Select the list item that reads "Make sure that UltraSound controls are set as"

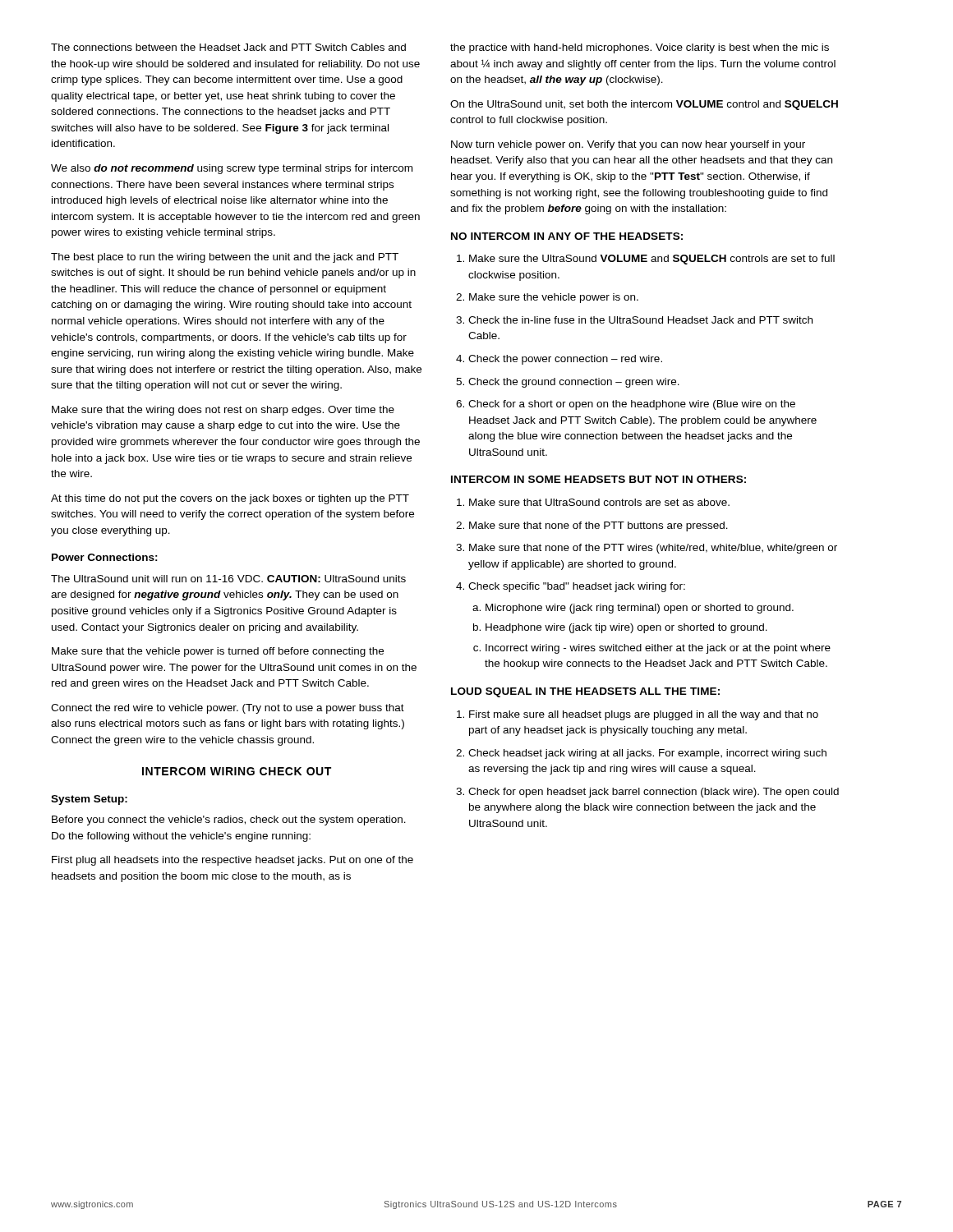point(654,502)
